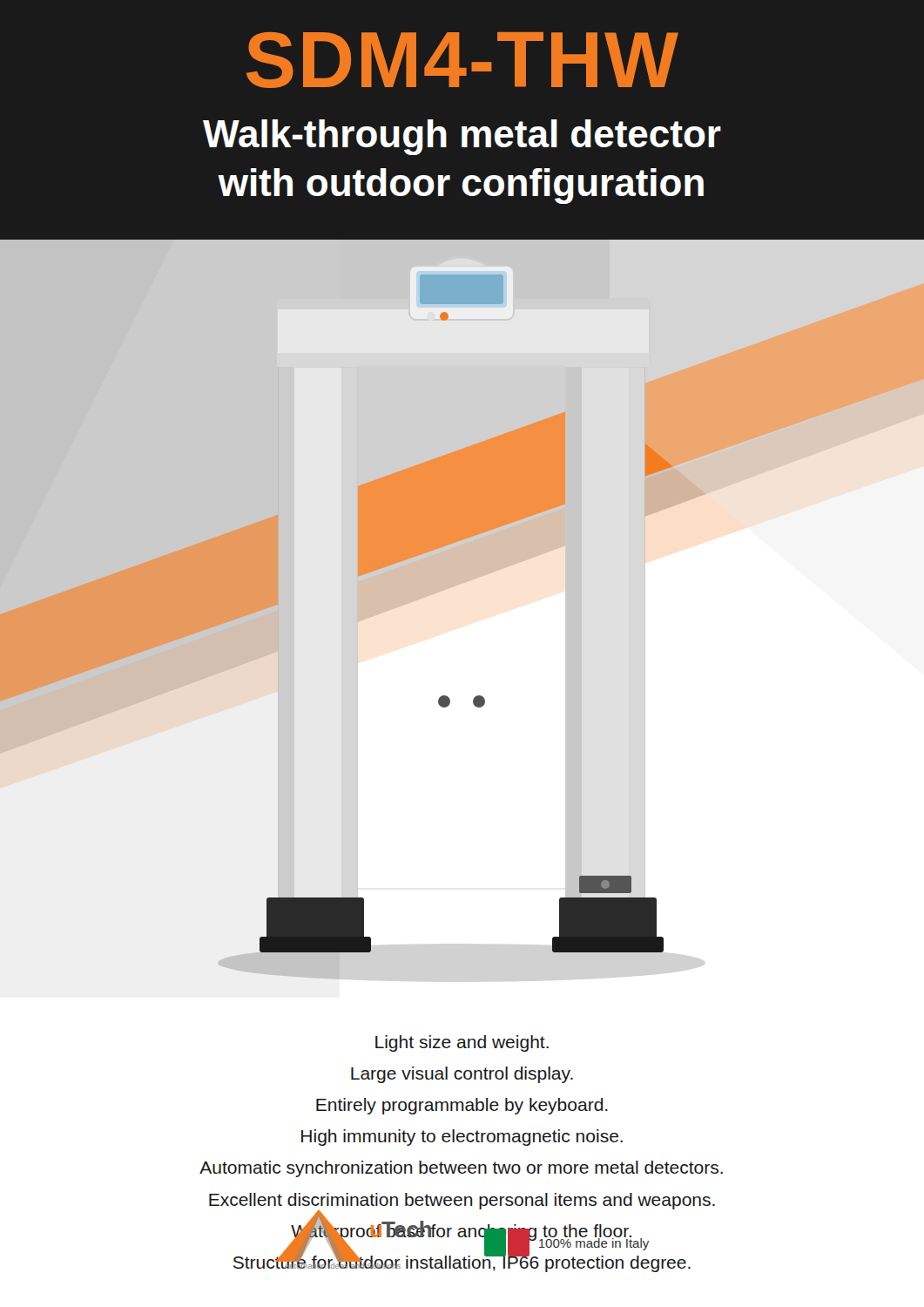Navigate to the text starting "Walk-through metal detectorwith outdoor configuration"
Screen dimensions: 1307x924
coord(462,159)
